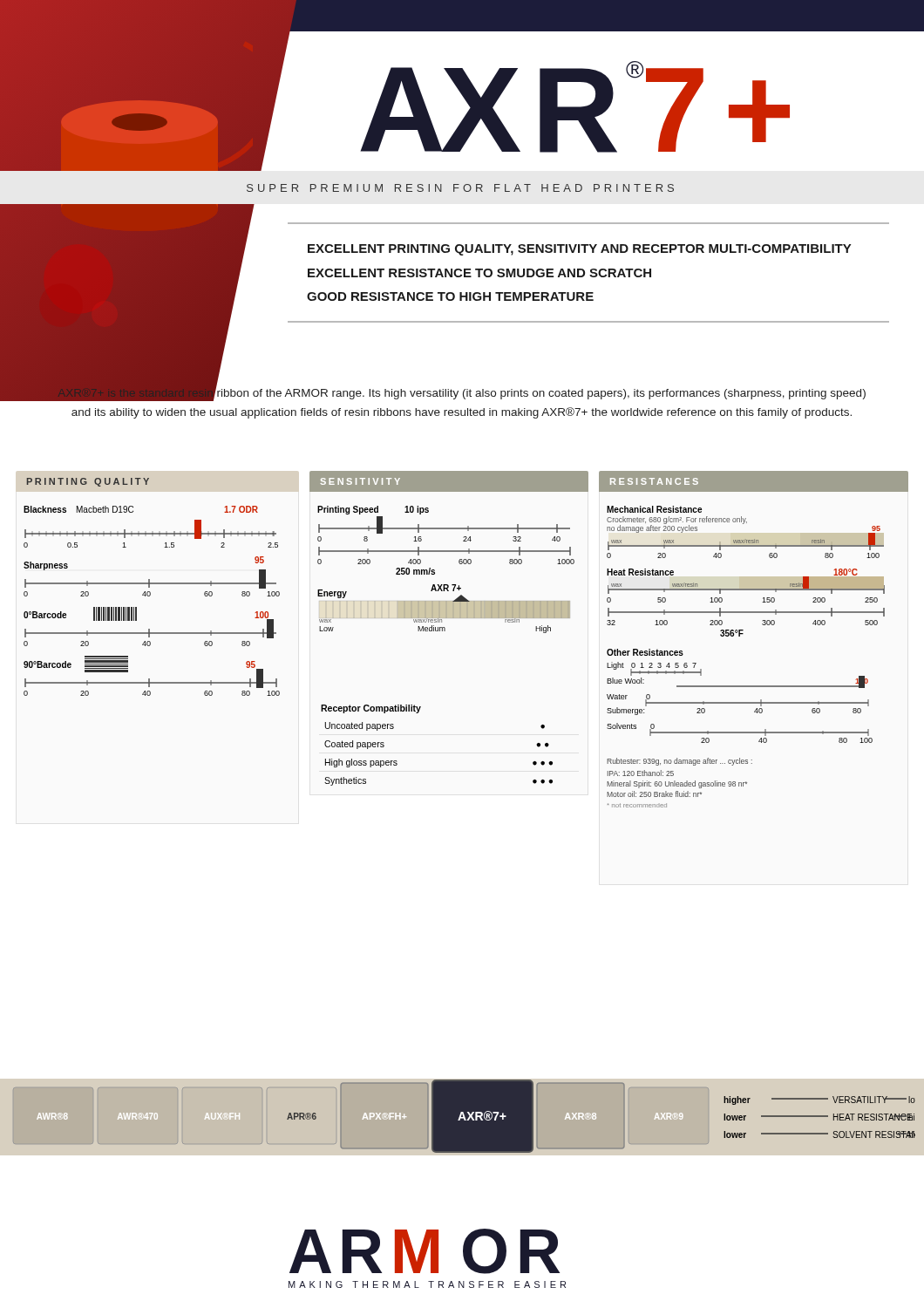Image resolution: width=924 pixels, height=1308 pixels.
Task: Find the text block that says "AXR®7+ is the standard resin"
Action: point(462,402)
